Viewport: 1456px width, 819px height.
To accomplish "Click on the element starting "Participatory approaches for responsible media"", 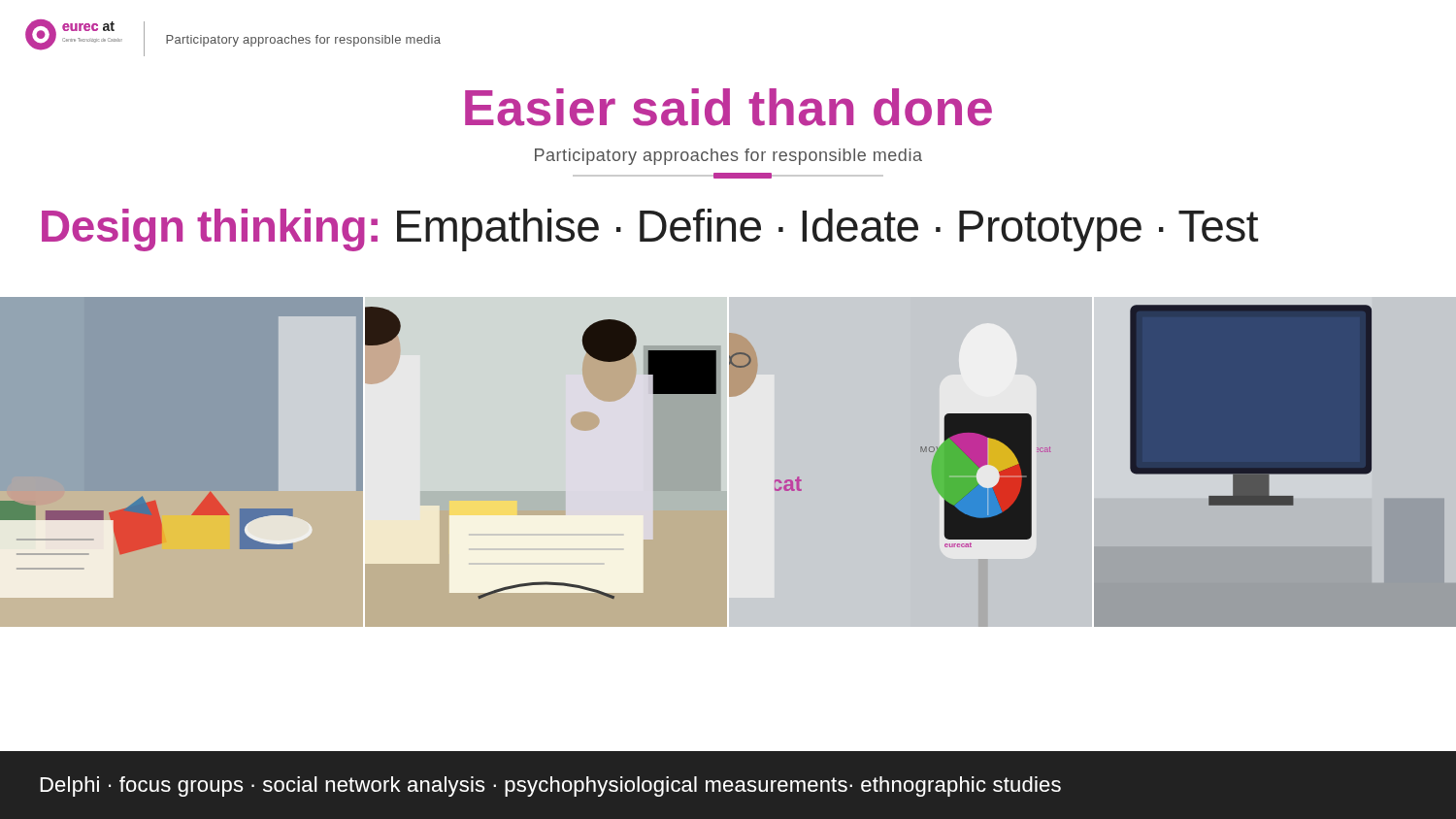I will tap(728, 155).
